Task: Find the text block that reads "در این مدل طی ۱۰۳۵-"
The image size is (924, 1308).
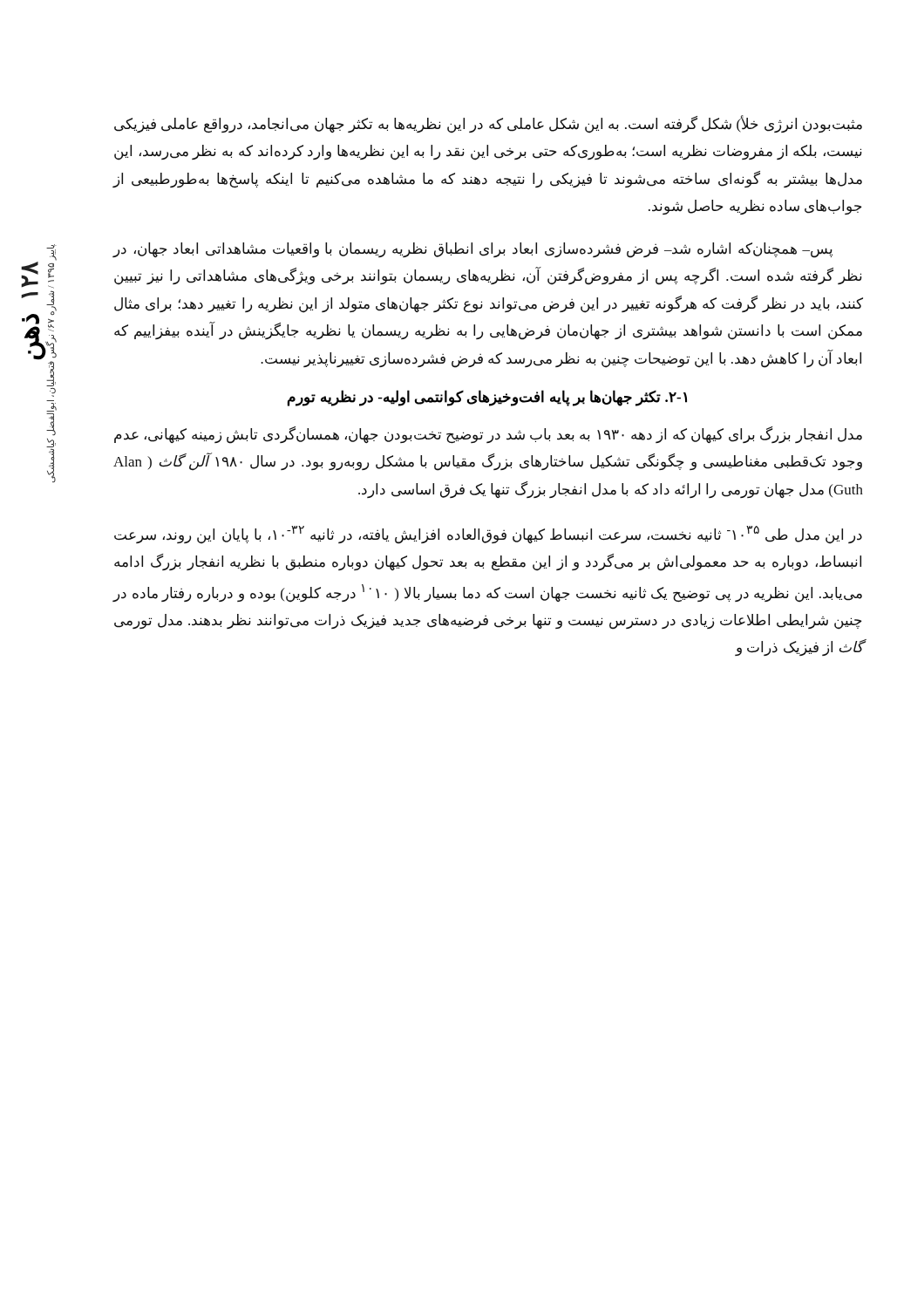Action: click(488, 590)
